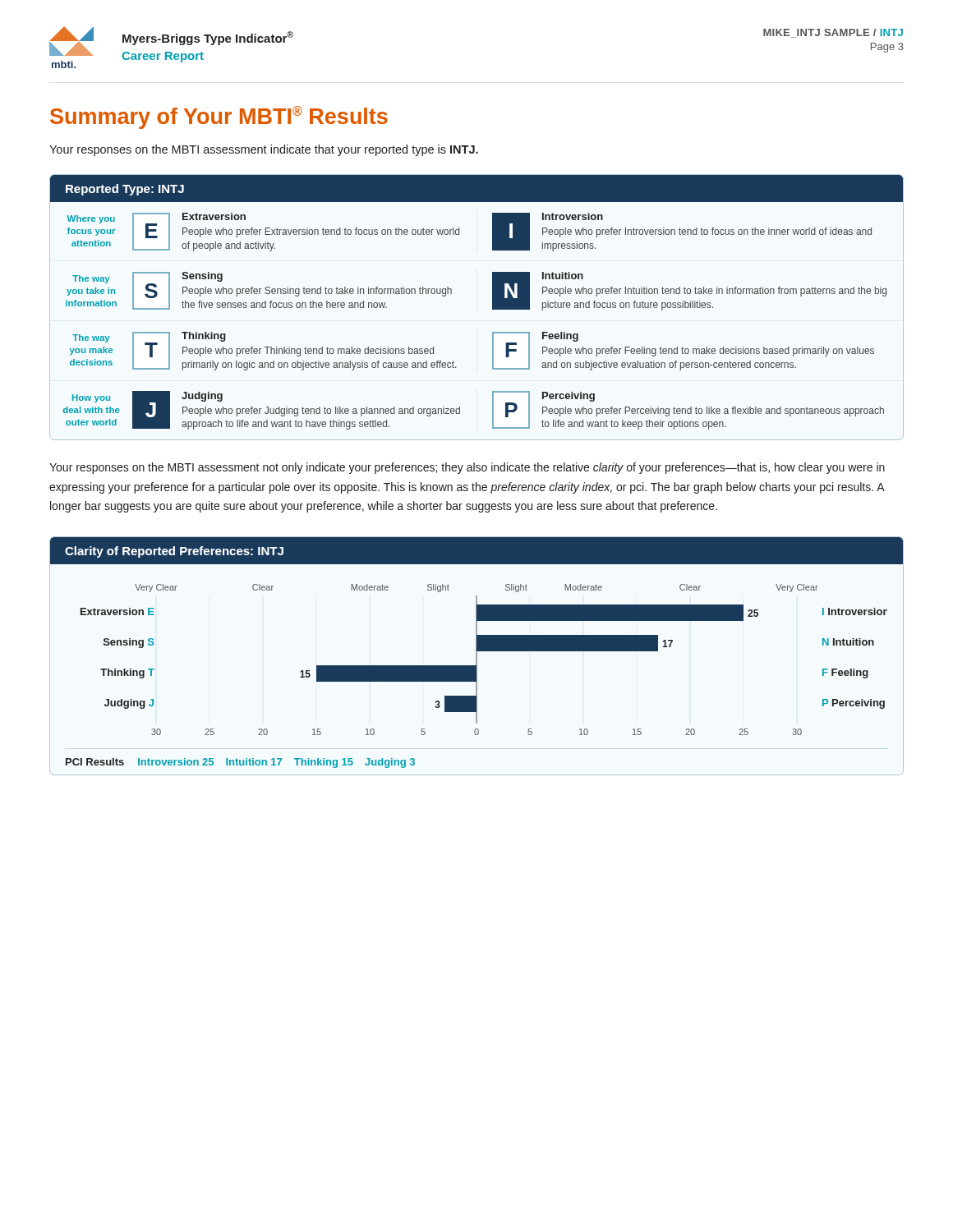
Task: Select a table
Action: click(x=476, y=307)
